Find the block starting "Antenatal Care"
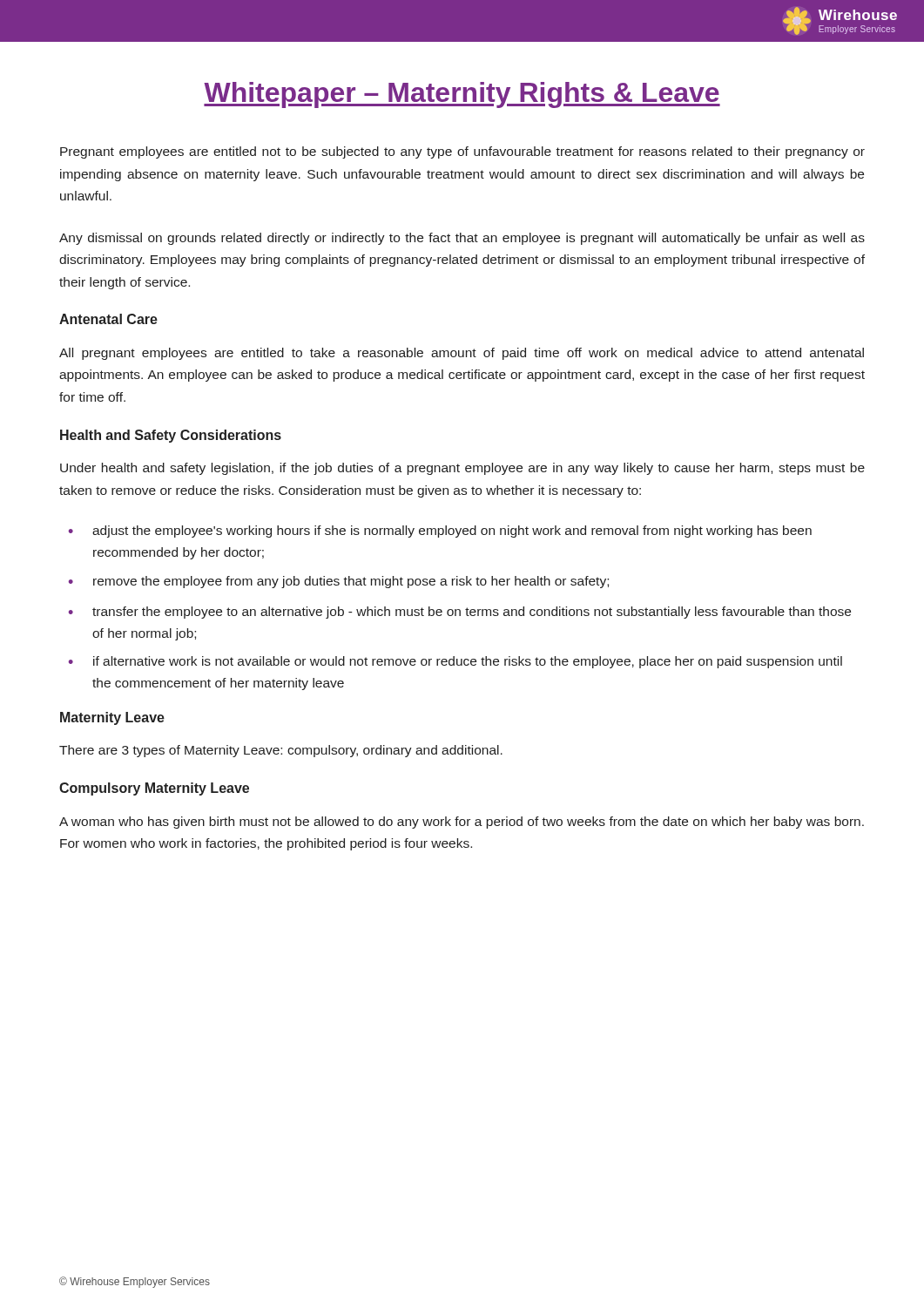Viewport: 924px width, 1307px height. (x=108, y=319)
